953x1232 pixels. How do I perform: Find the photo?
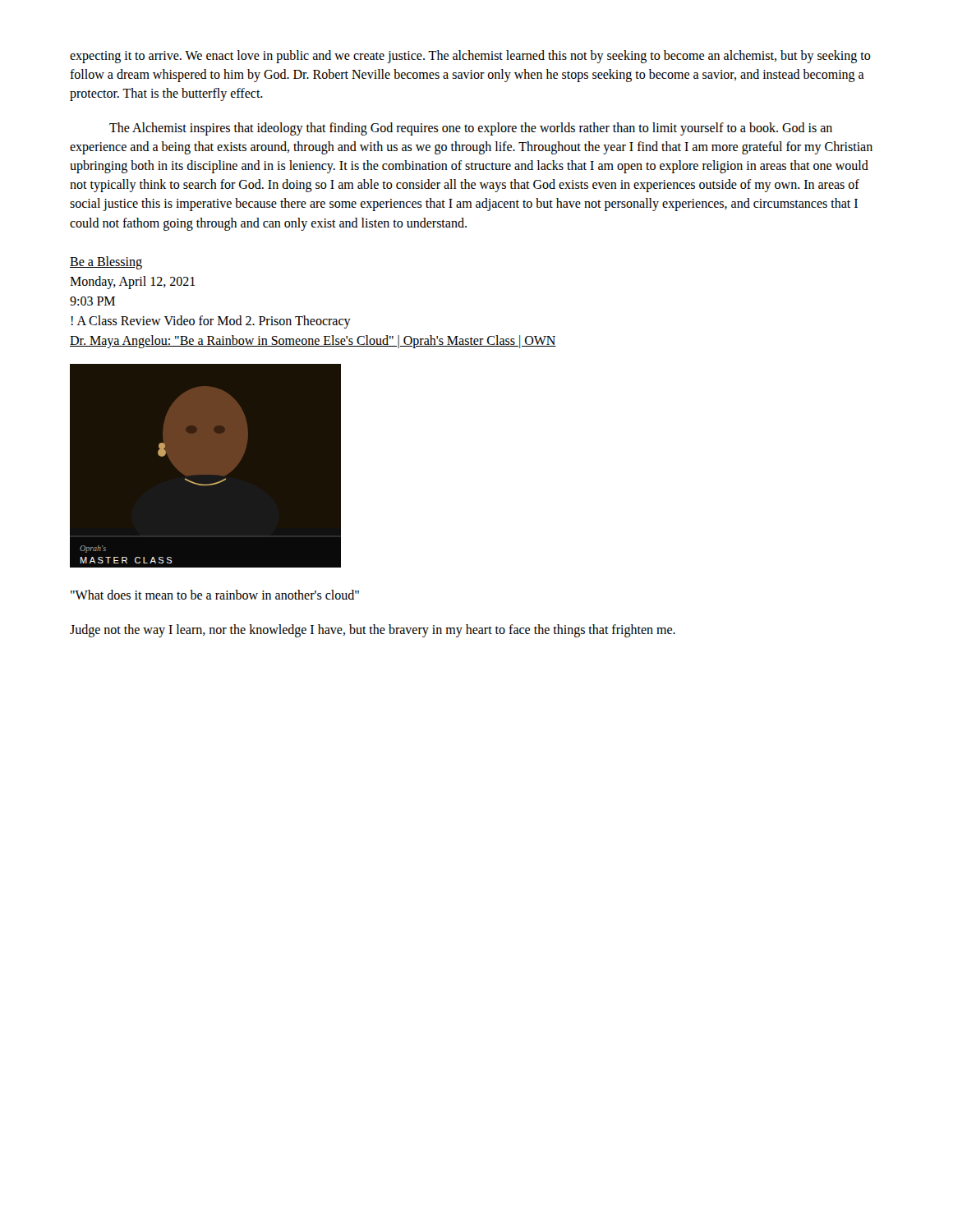(x=476, y=467)
